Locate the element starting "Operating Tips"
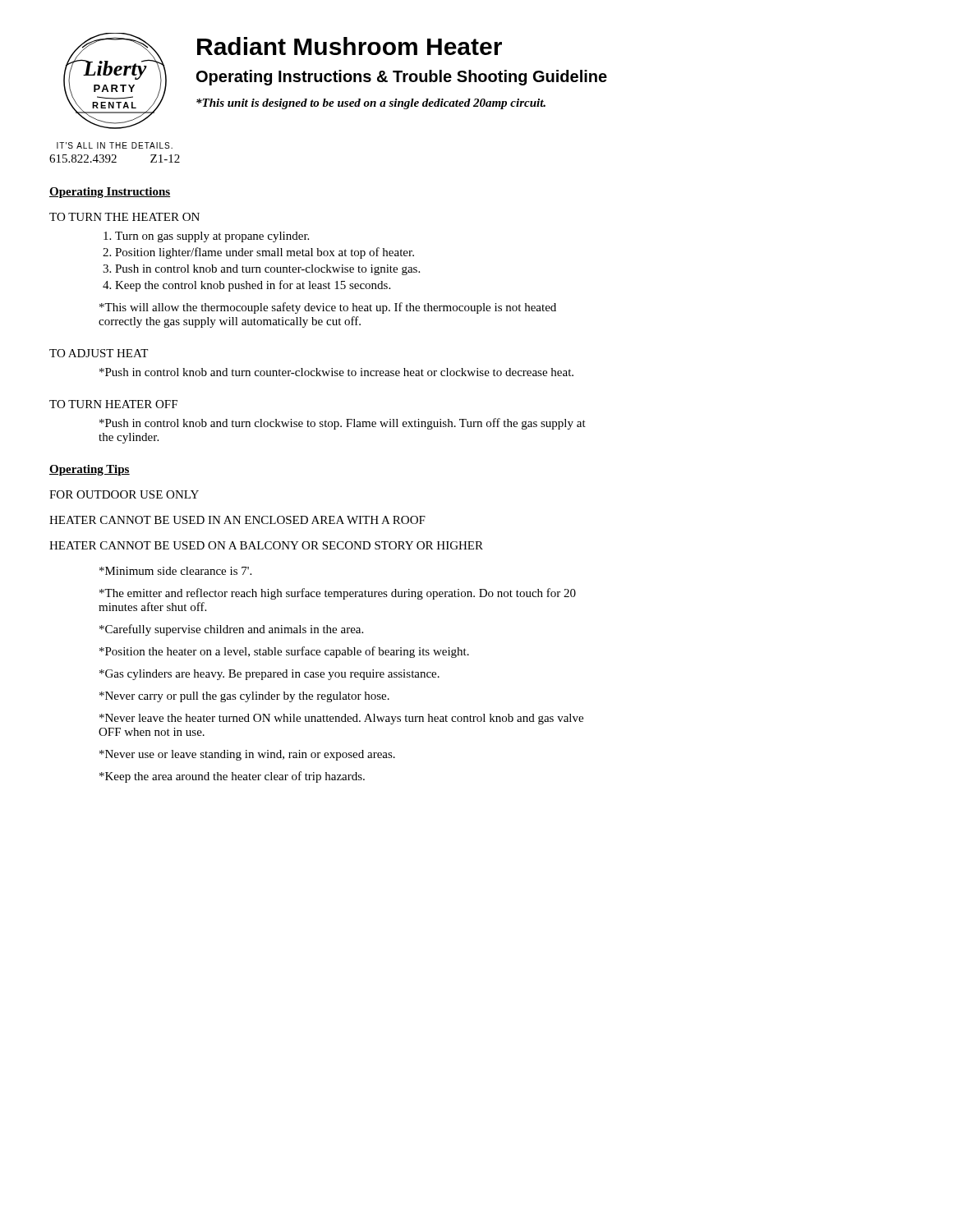The width and height of the screenshot is (953, 1232). click(89, 469)
